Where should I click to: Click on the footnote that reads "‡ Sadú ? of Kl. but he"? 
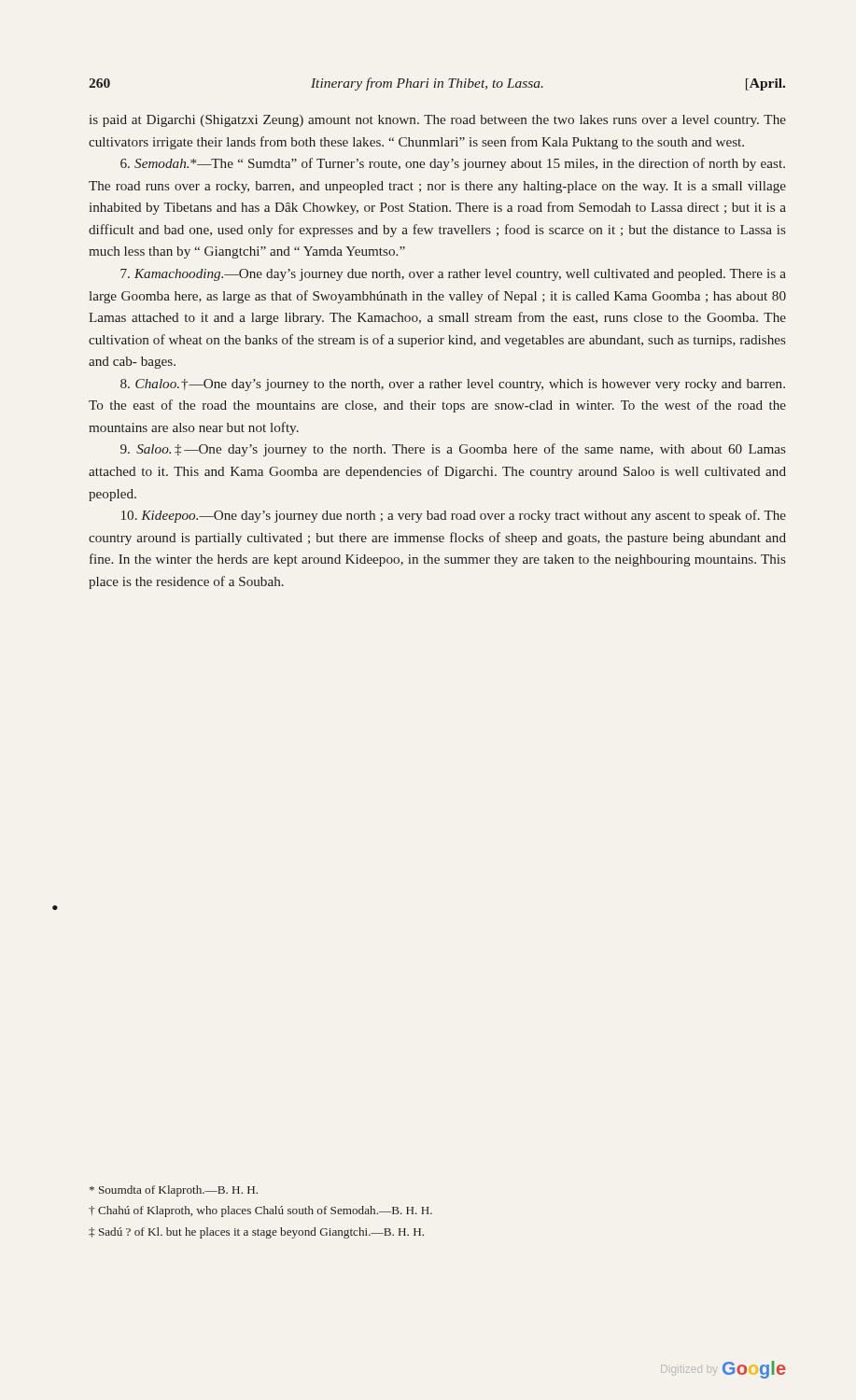click(257, 1231)
